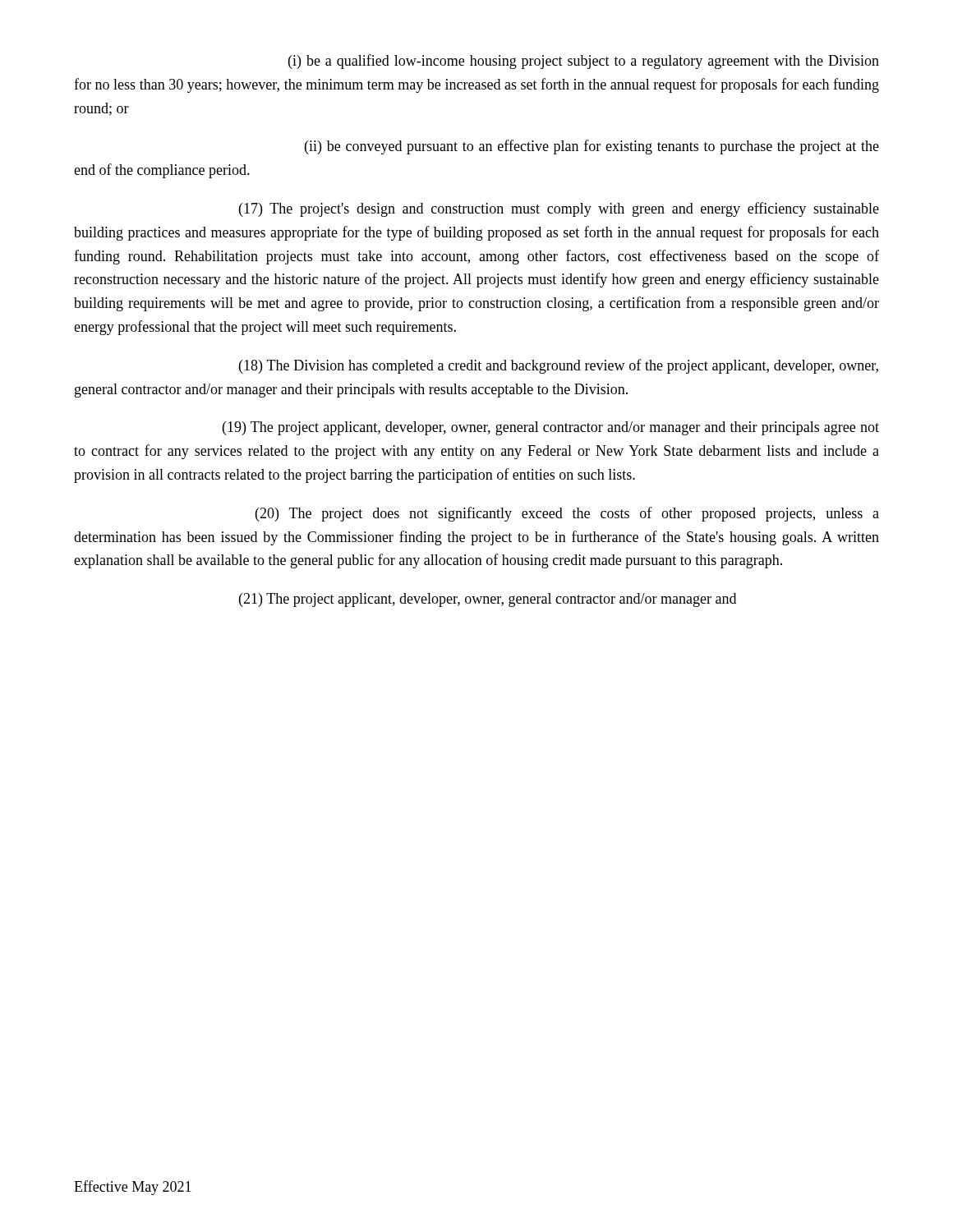Select the text starting "(21) The project applicant, developer, owner,"

tap(476, 599)
